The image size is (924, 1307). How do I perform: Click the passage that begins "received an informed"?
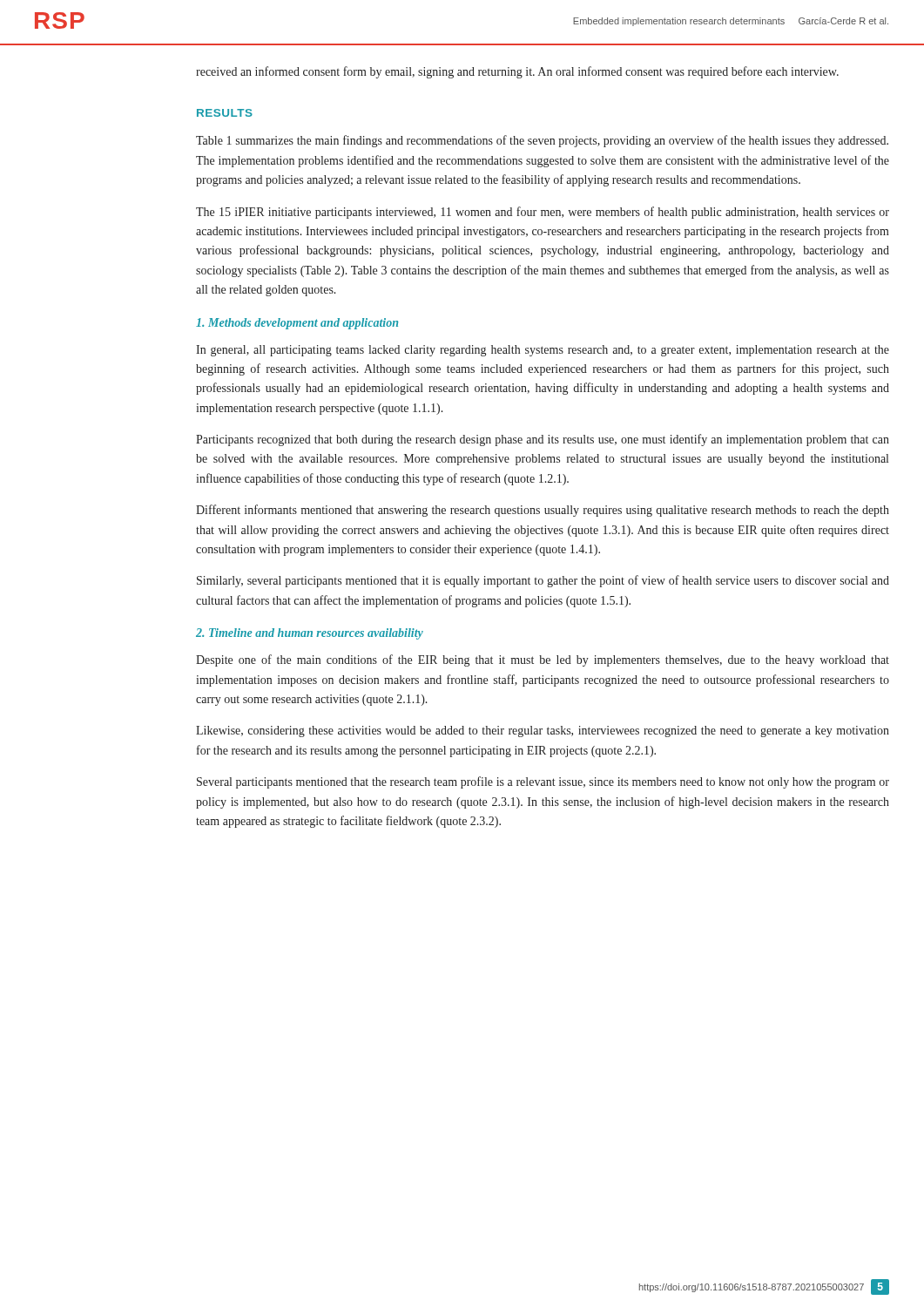[518, 72]
